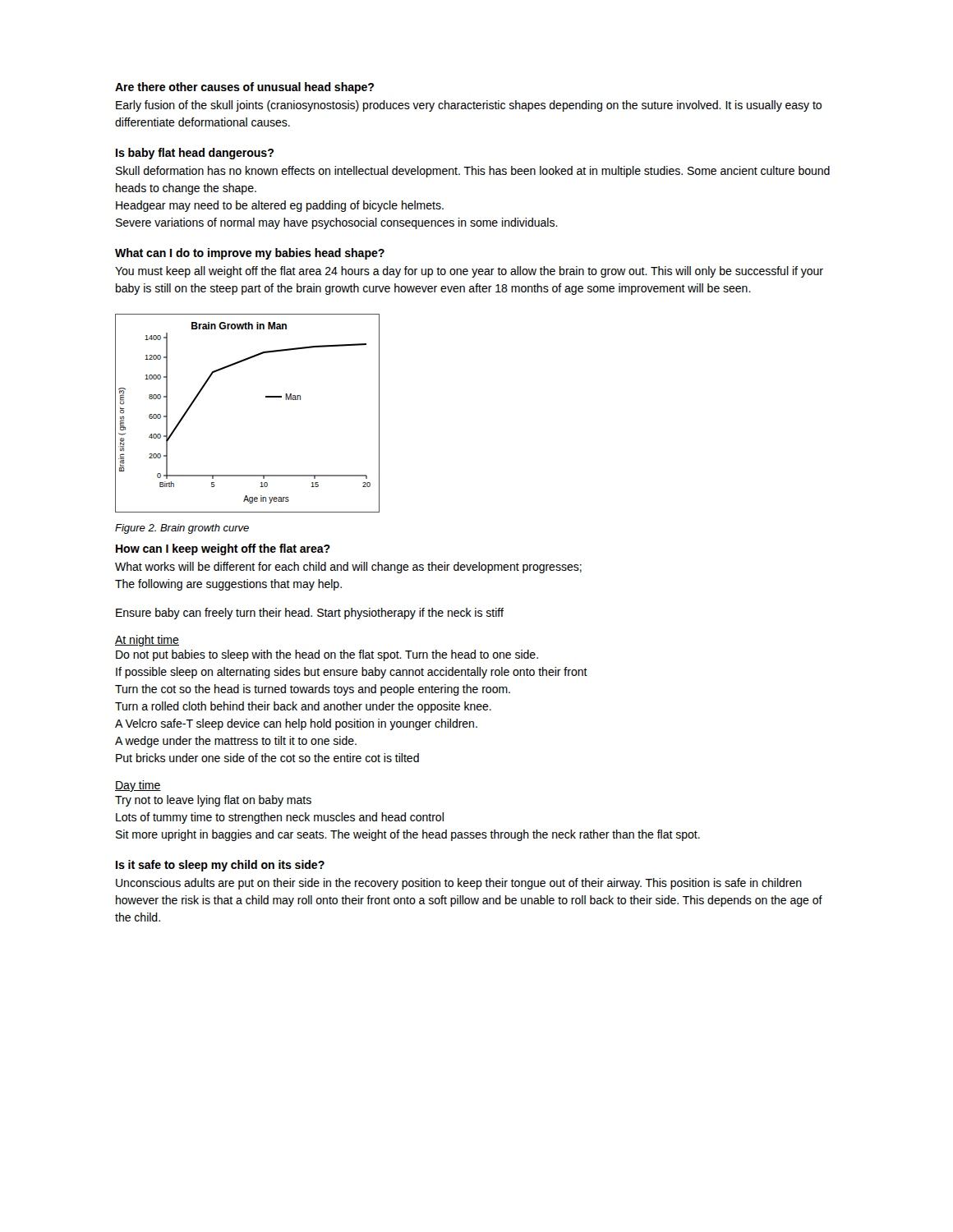Click the passage that begins "Put bricks under one side"
The height and width of the screenshot is (1232, 953).
(267, 758)
